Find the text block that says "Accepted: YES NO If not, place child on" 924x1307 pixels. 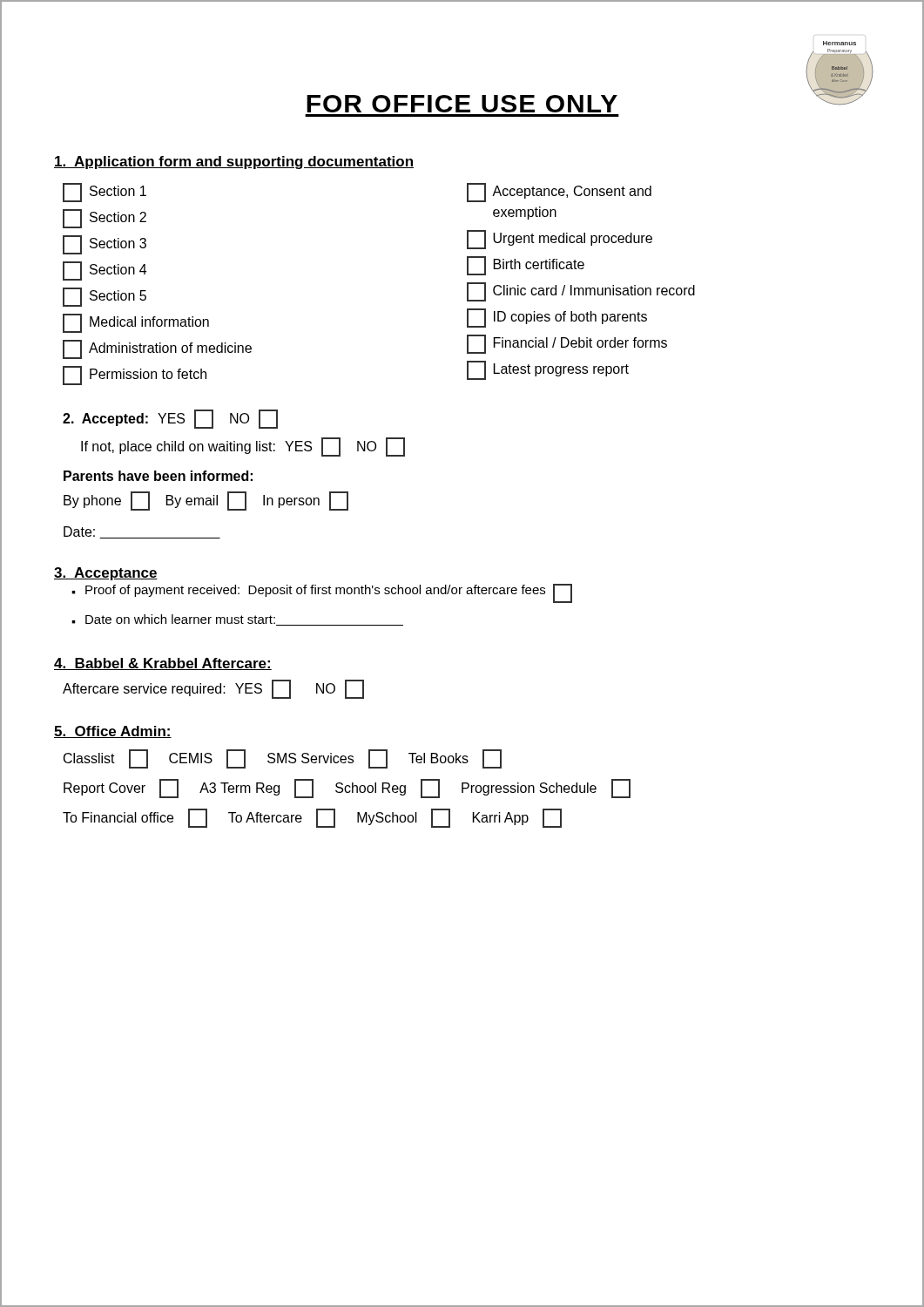click(170, 419)
